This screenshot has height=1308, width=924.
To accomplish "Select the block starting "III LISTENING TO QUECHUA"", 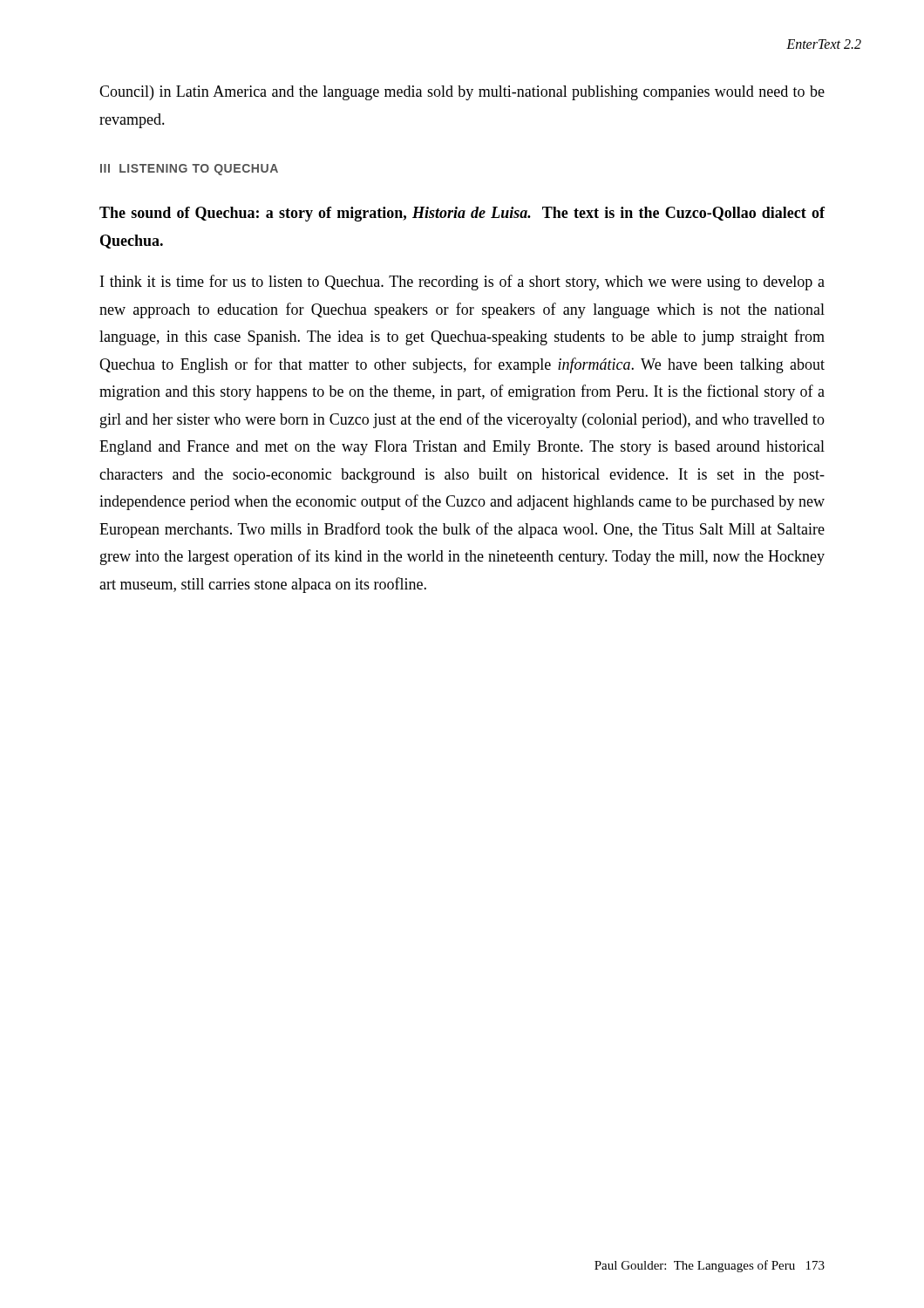I will click(189, 168).
